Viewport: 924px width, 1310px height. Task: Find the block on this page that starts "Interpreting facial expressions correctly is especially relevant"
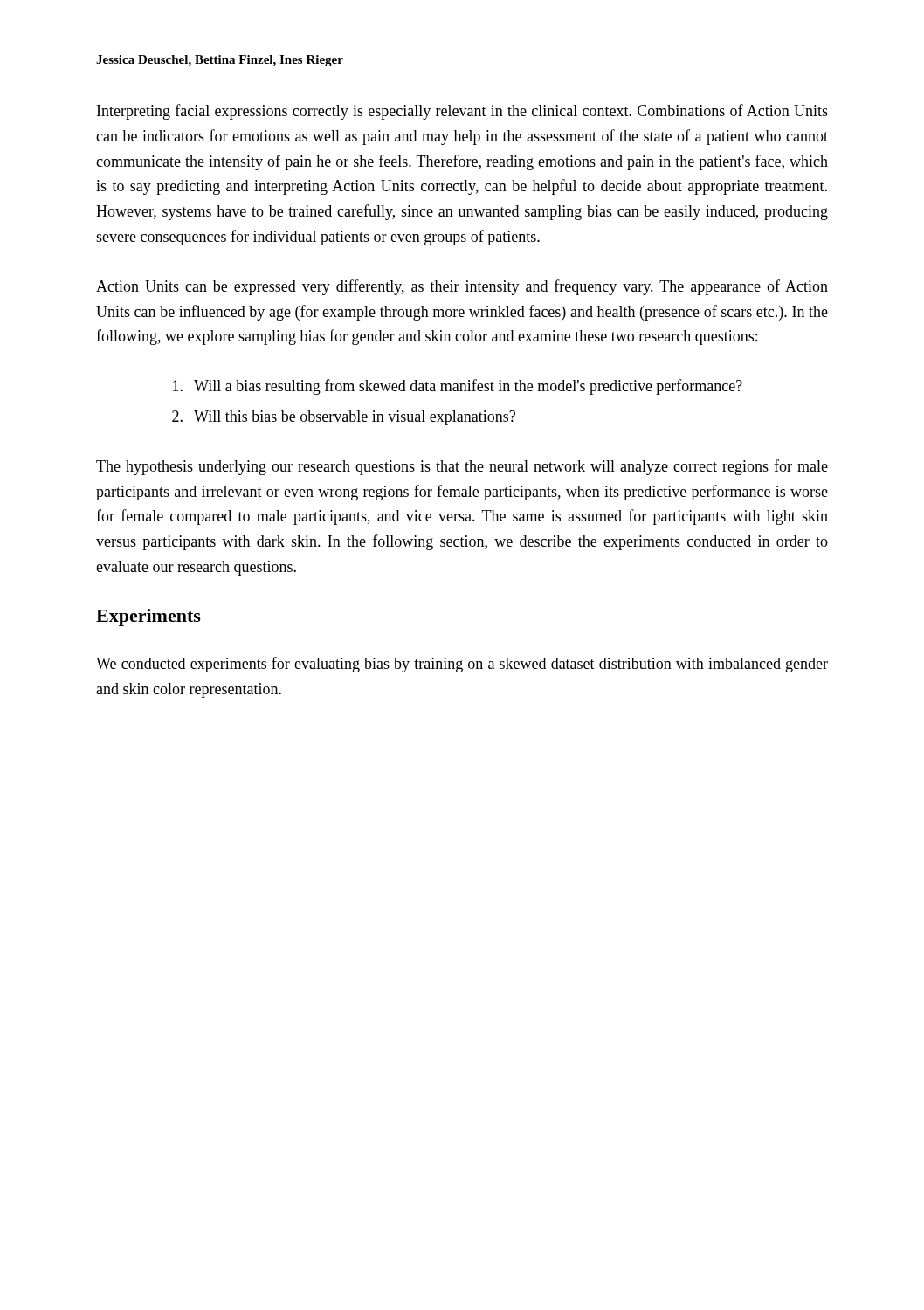(462, 174)
